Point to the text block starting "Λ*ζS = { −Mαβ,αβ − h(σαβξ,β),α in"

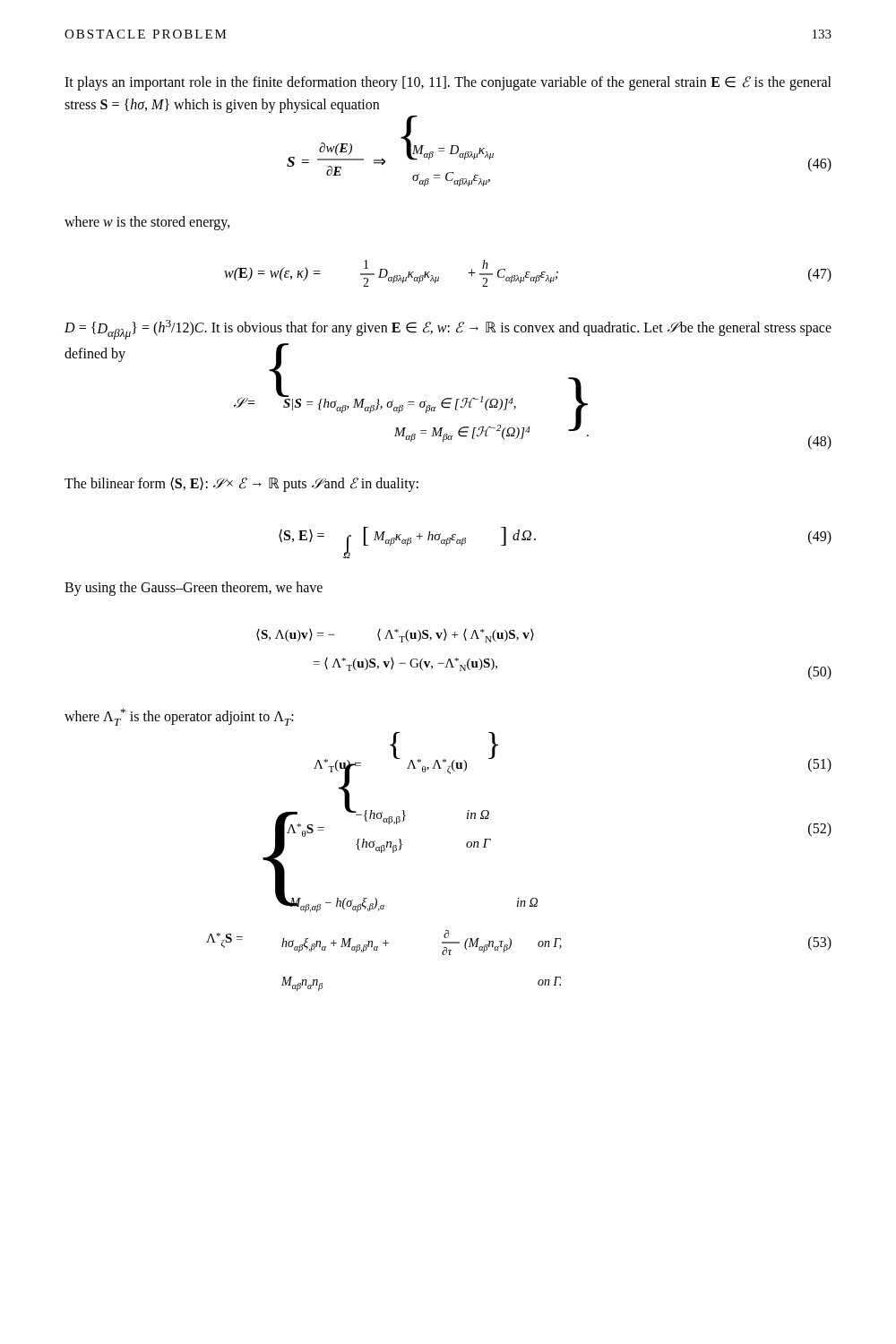[448, 943]
